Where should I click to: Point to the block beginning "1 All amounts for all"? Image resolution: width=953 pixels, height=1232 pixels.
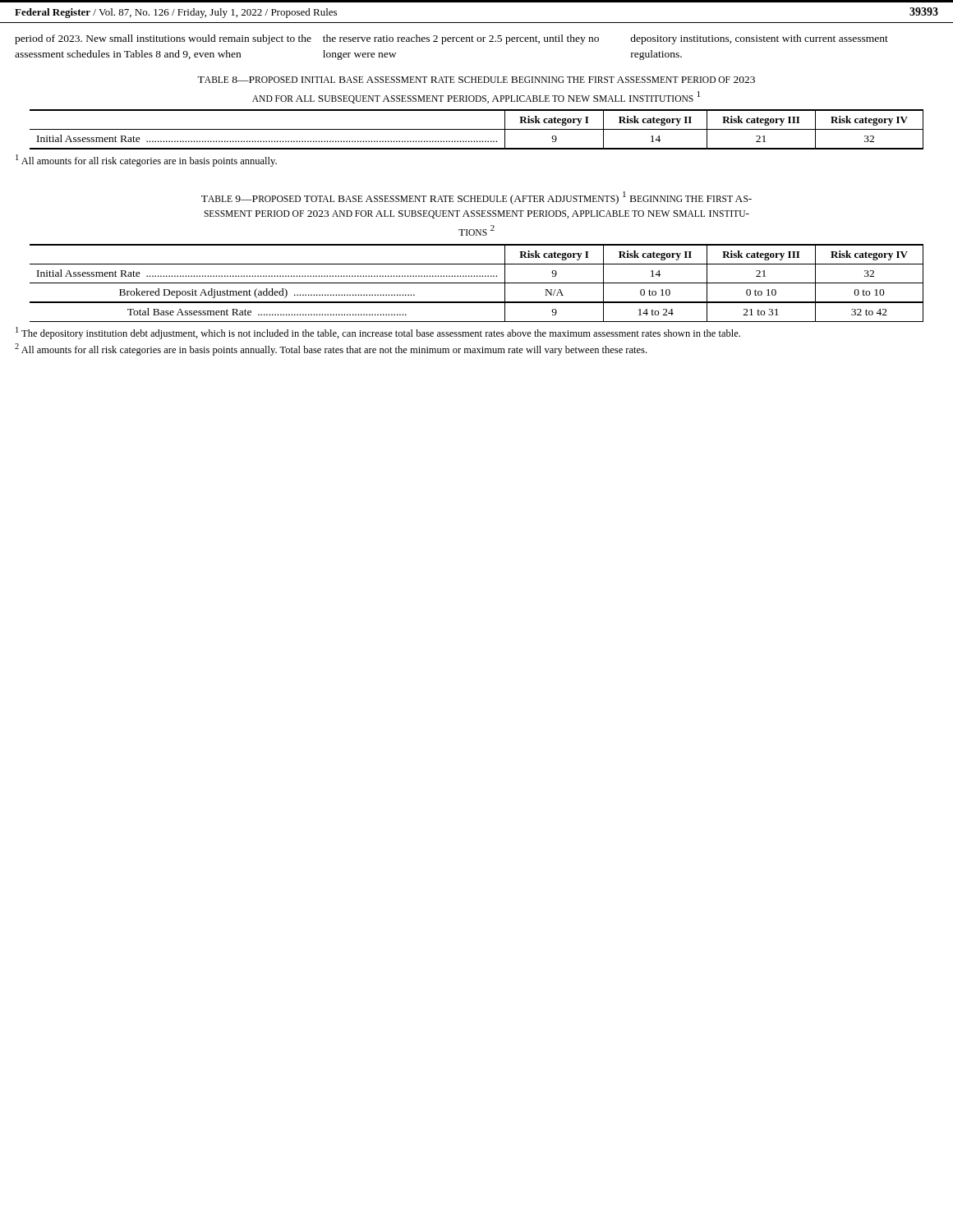coord(146,160)
